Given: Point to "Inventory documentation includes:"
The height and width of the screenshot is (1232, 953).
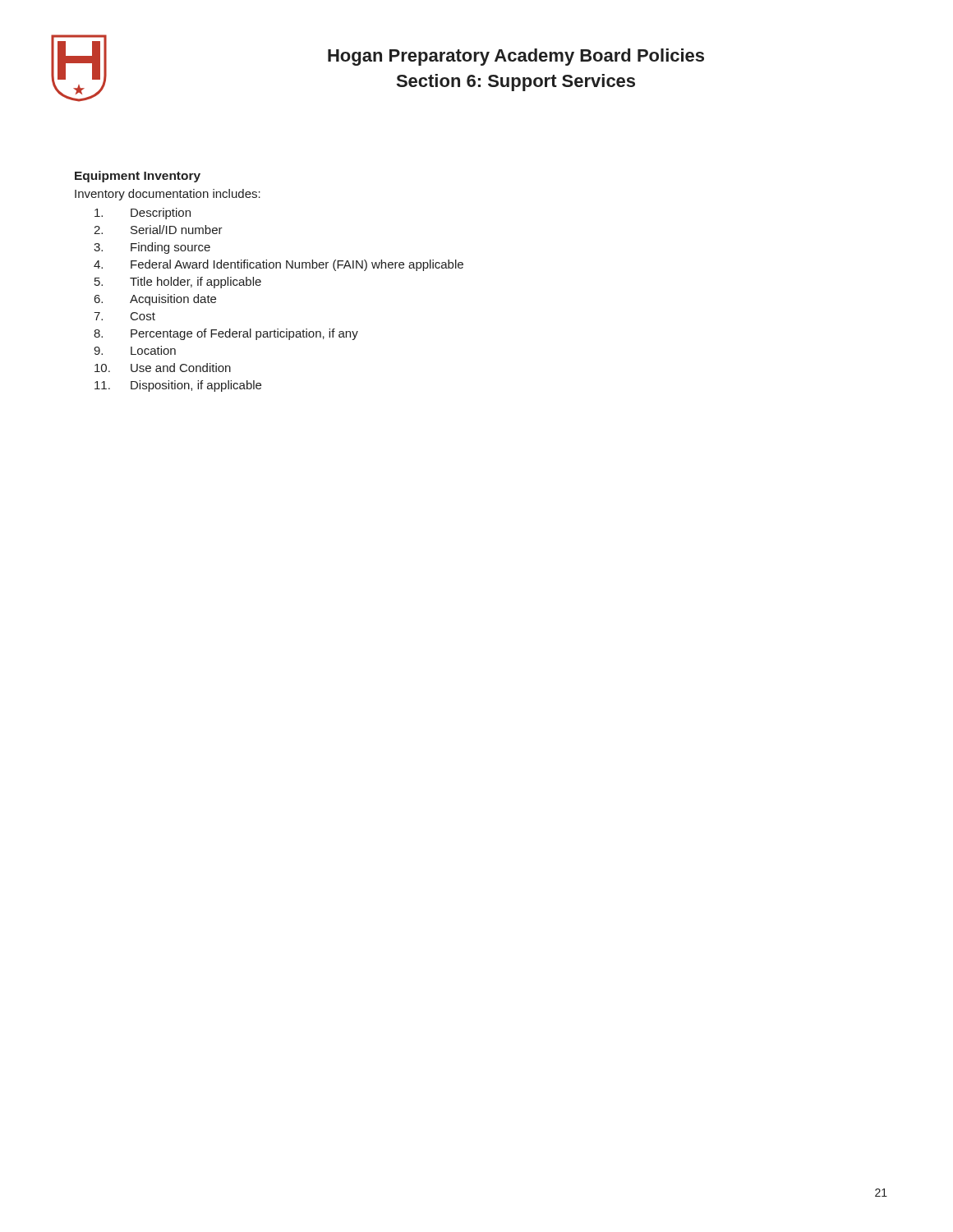Looking at the screenshot, I should tap(167, 193).
